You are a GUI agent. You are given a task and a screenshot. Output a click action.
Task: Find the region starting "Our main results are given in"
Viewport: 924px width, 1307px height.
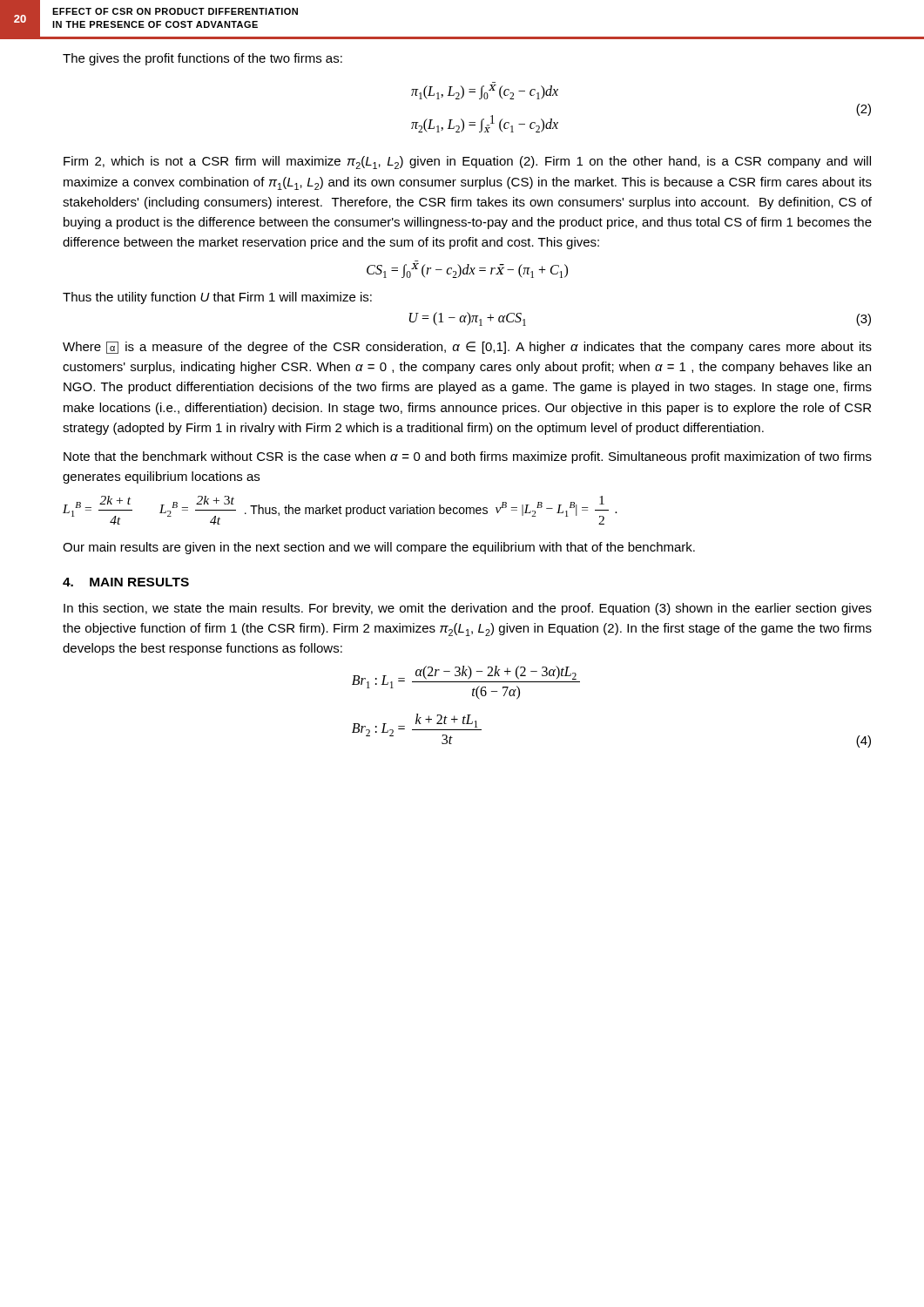379,547
